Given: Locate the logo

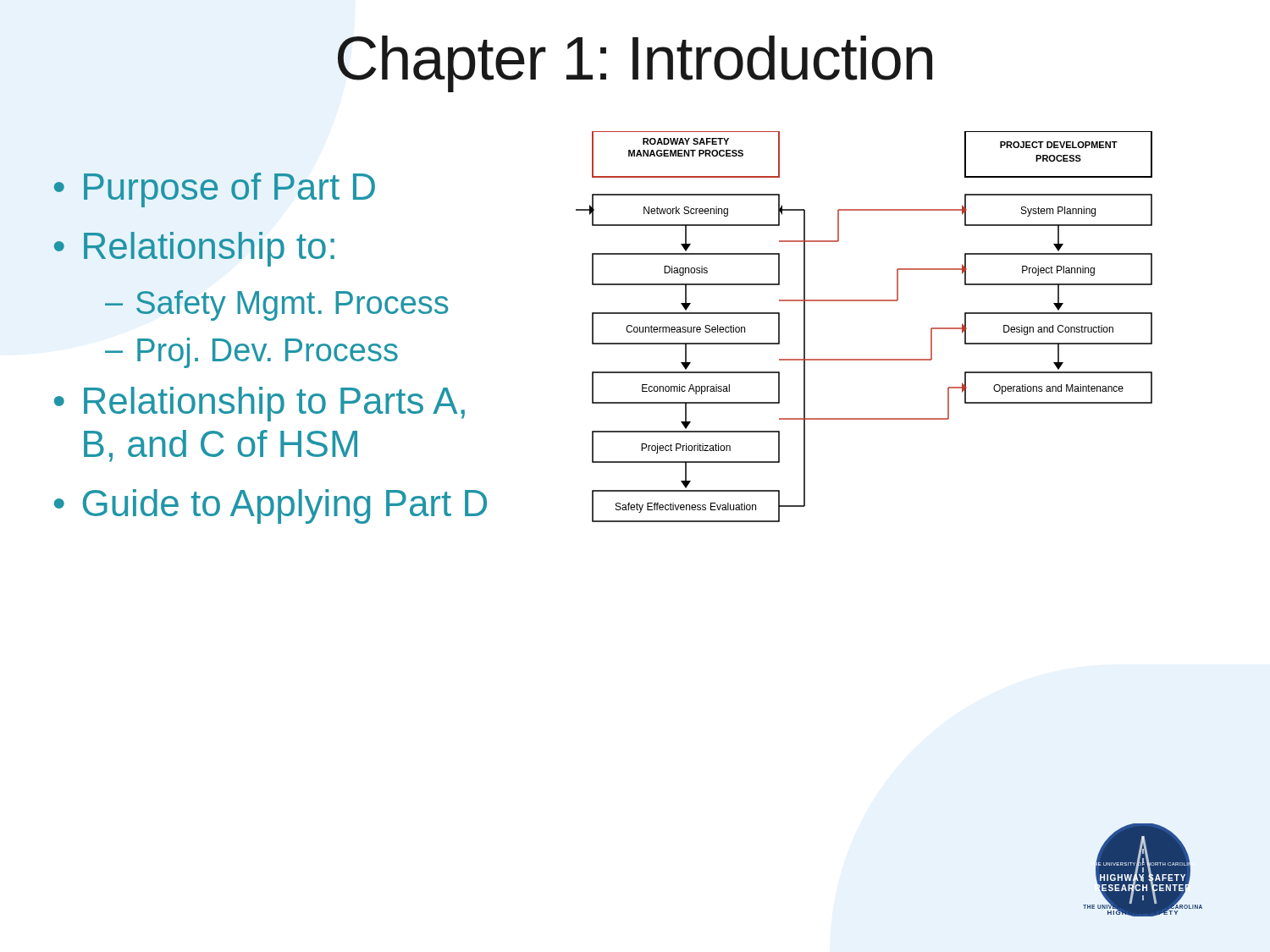Looking at the screenshot, I should [1143, 870].
